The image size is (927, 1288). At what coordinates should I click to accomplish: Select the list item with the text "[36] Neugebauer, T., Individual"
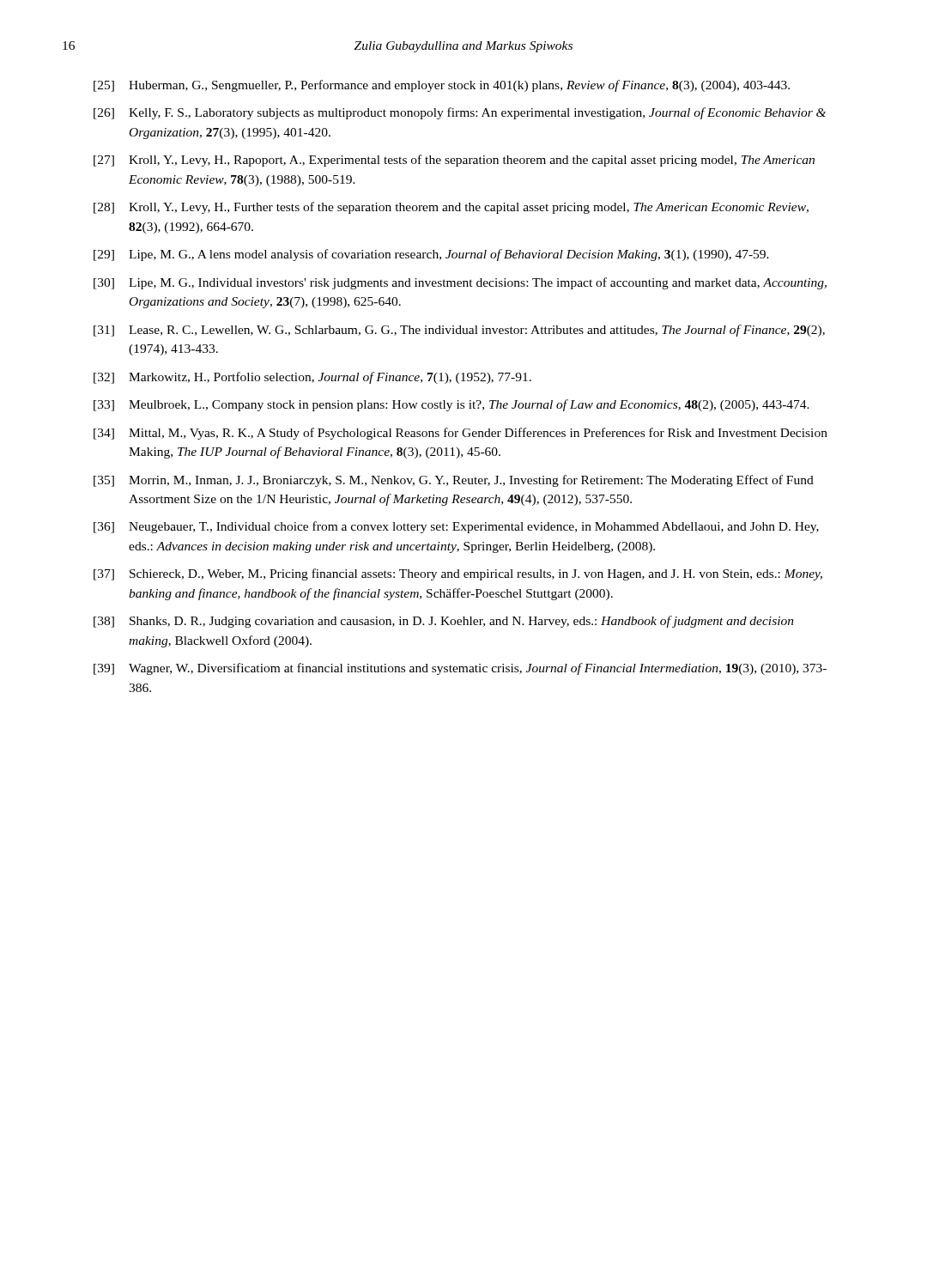(464, 537)
